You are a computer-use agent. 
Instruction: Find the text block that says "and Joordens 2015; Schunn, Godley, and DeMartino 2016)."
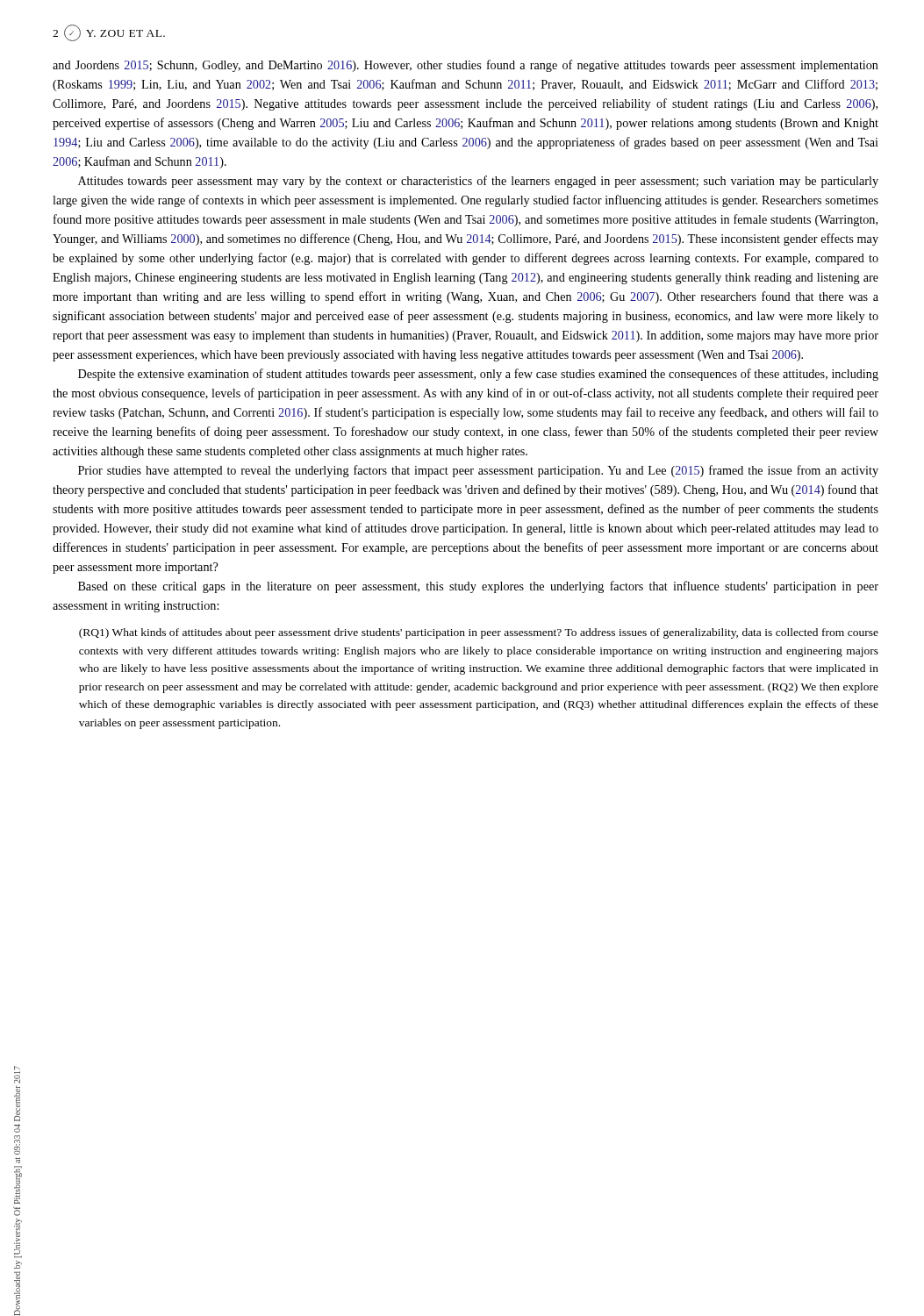coord(466,113)
